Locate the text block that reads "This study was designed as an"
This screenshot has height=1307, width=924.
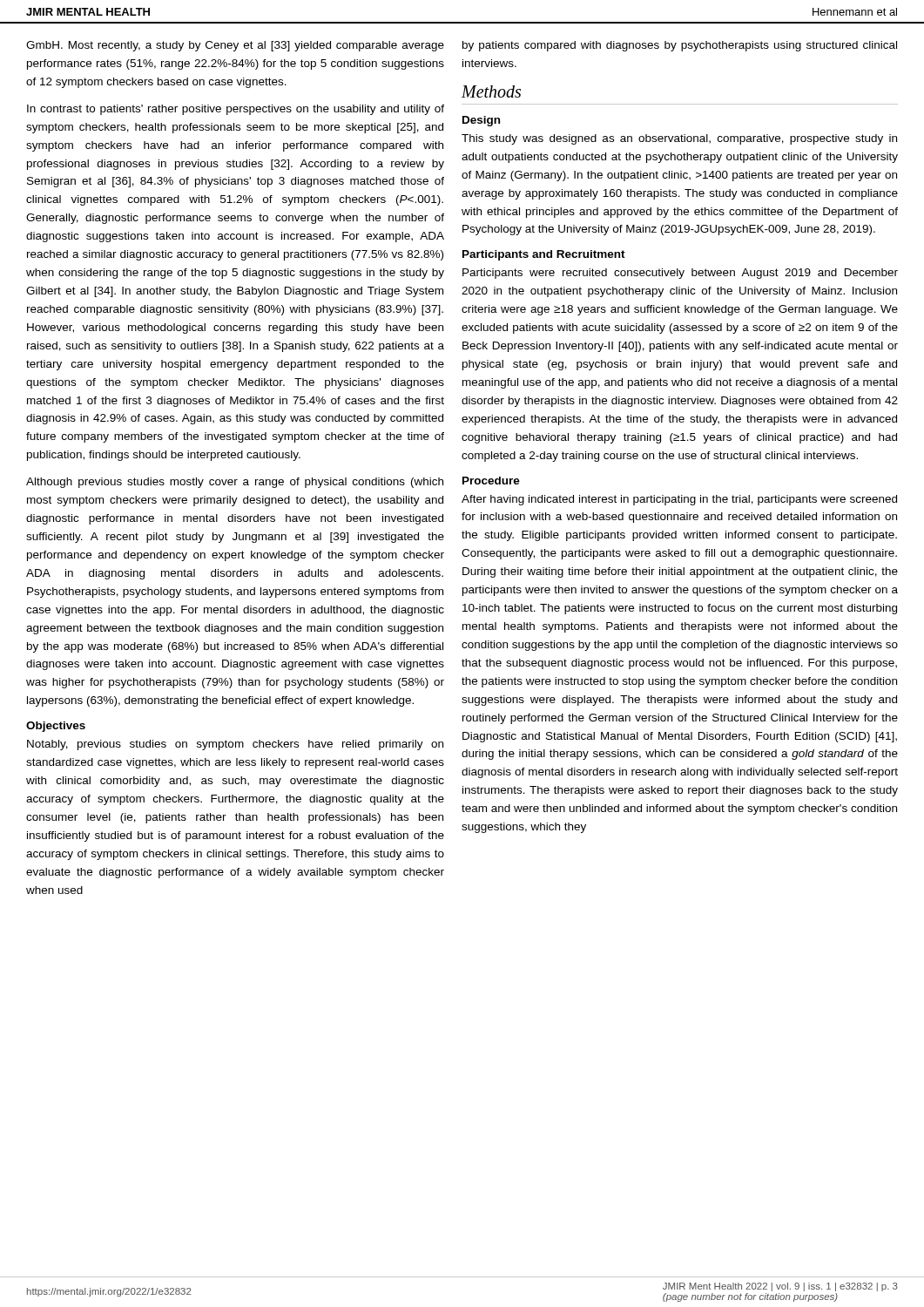pos(680,184)
